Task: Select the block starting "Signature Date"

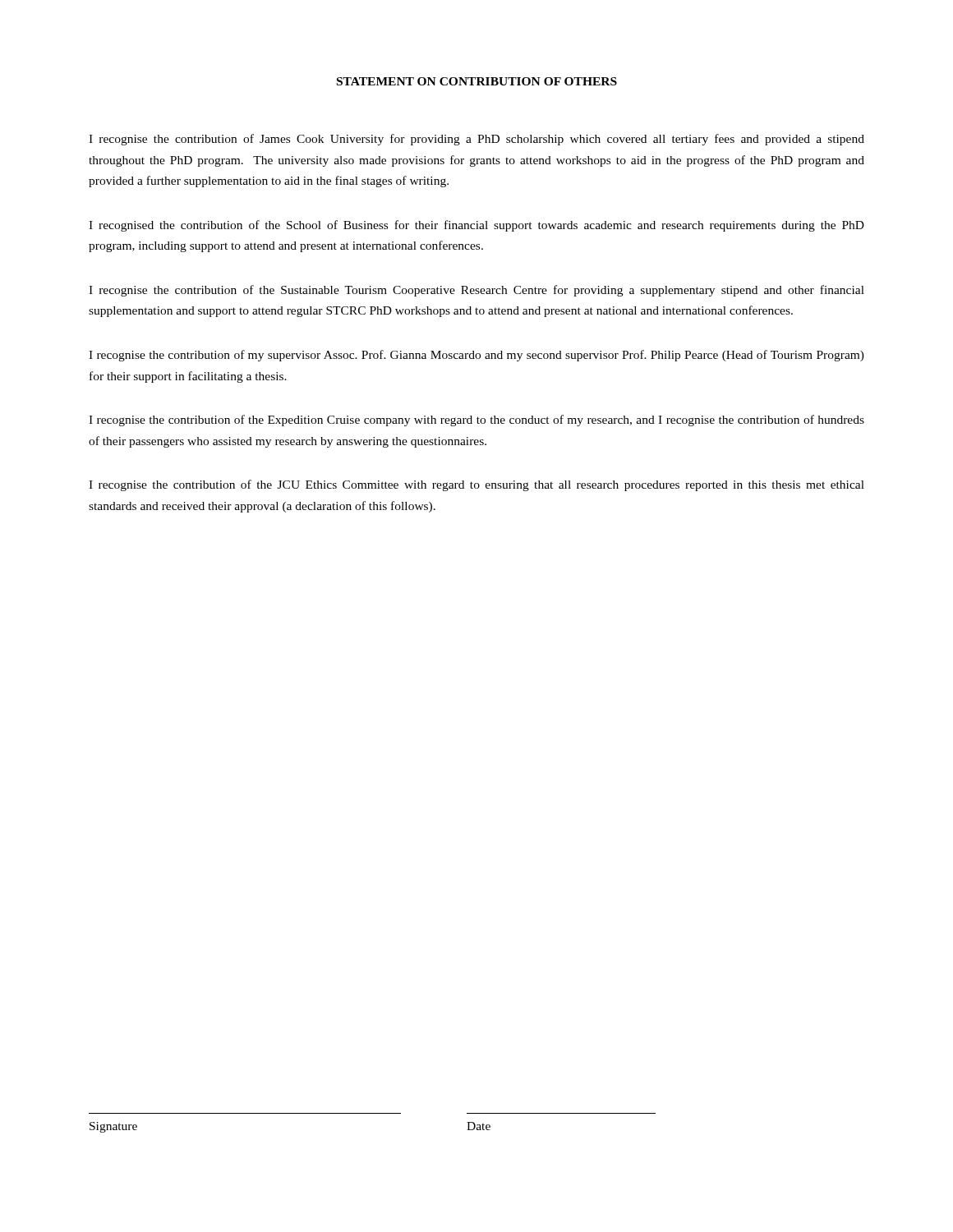Action: tap(120, 1127)
